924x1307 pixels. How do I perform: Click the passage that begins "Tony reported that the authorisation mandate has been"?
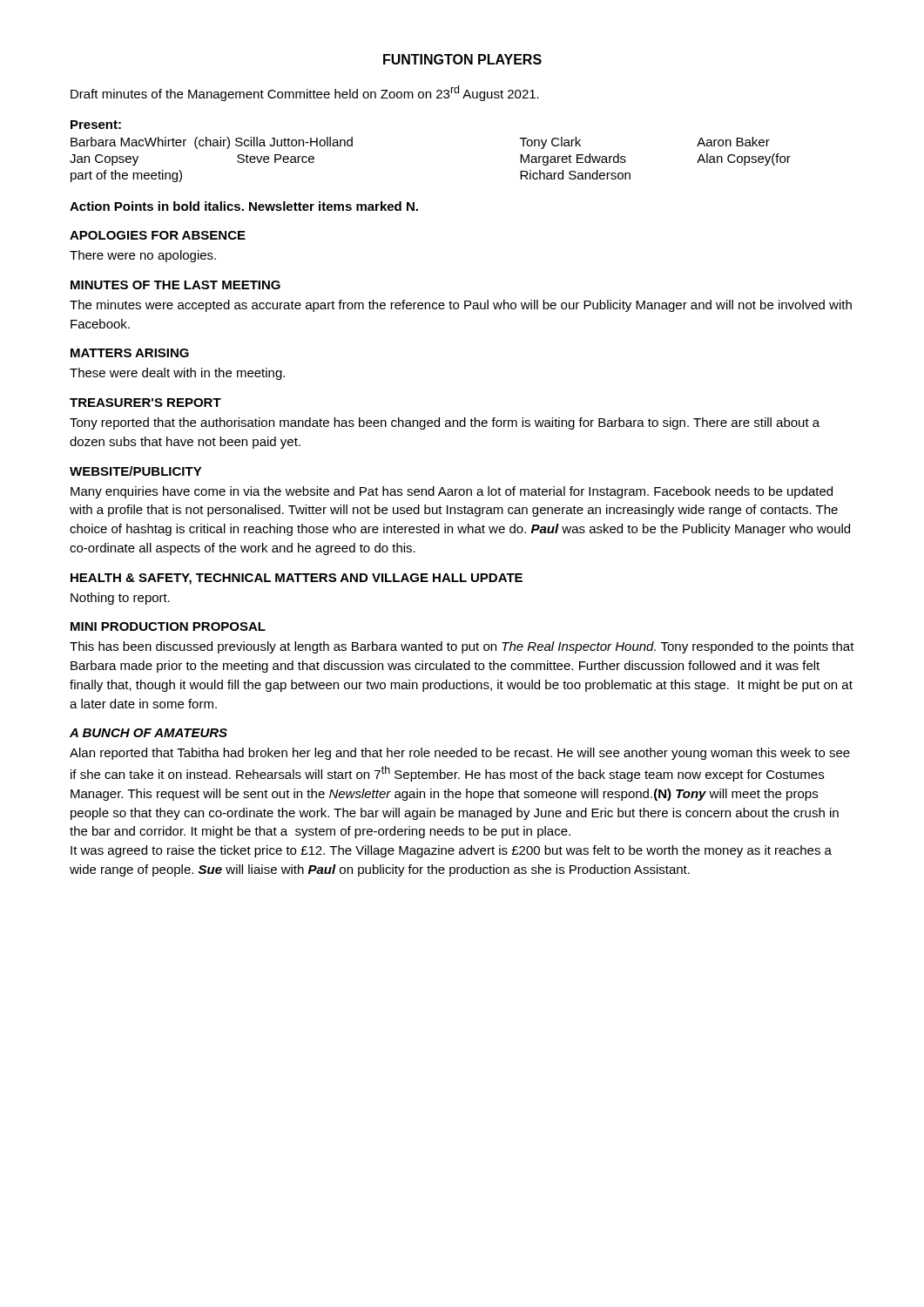445,432
